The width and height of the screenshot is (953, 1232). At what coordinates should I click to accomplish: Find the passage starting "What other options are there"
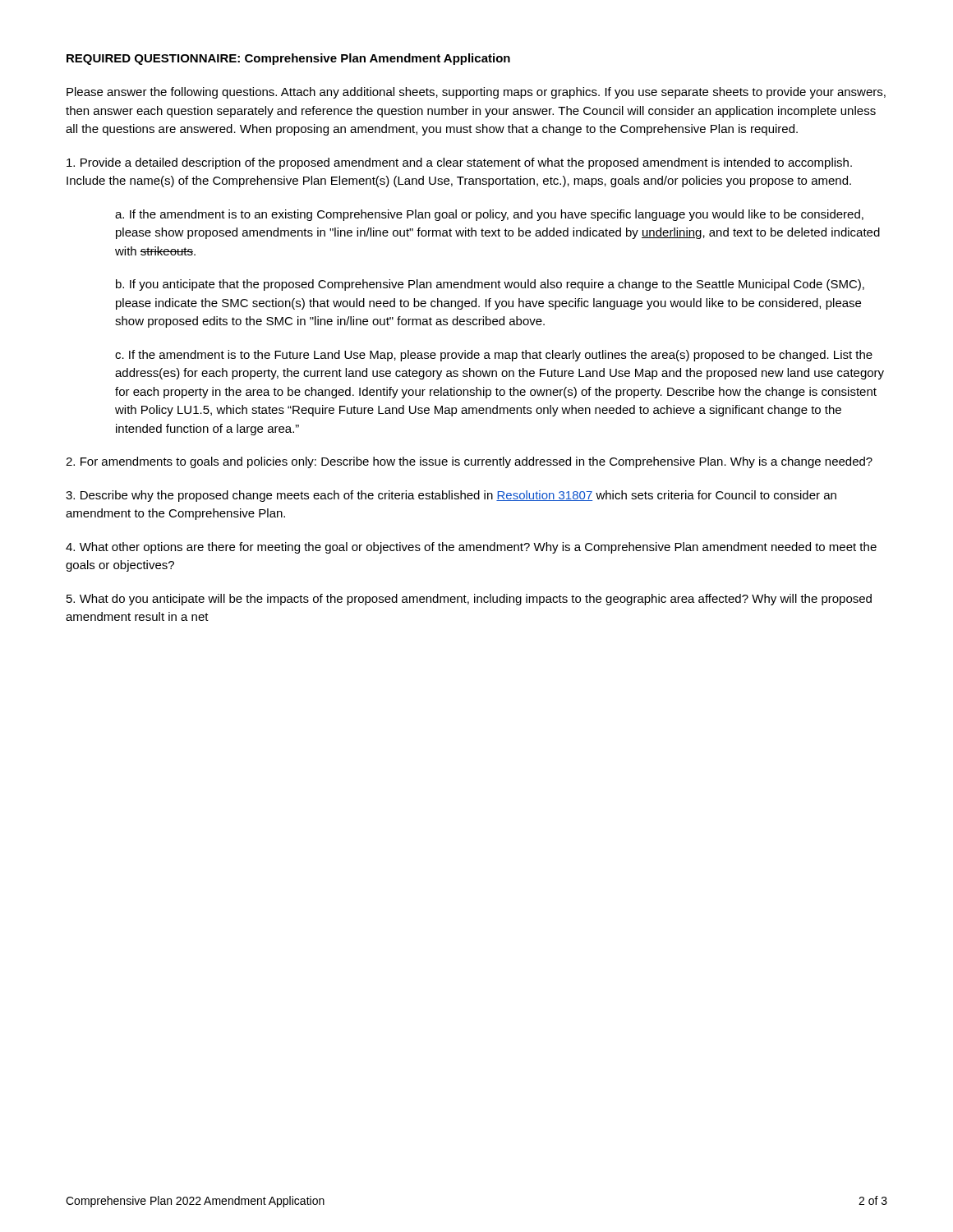pyautogui.click(x=471, y=555)
